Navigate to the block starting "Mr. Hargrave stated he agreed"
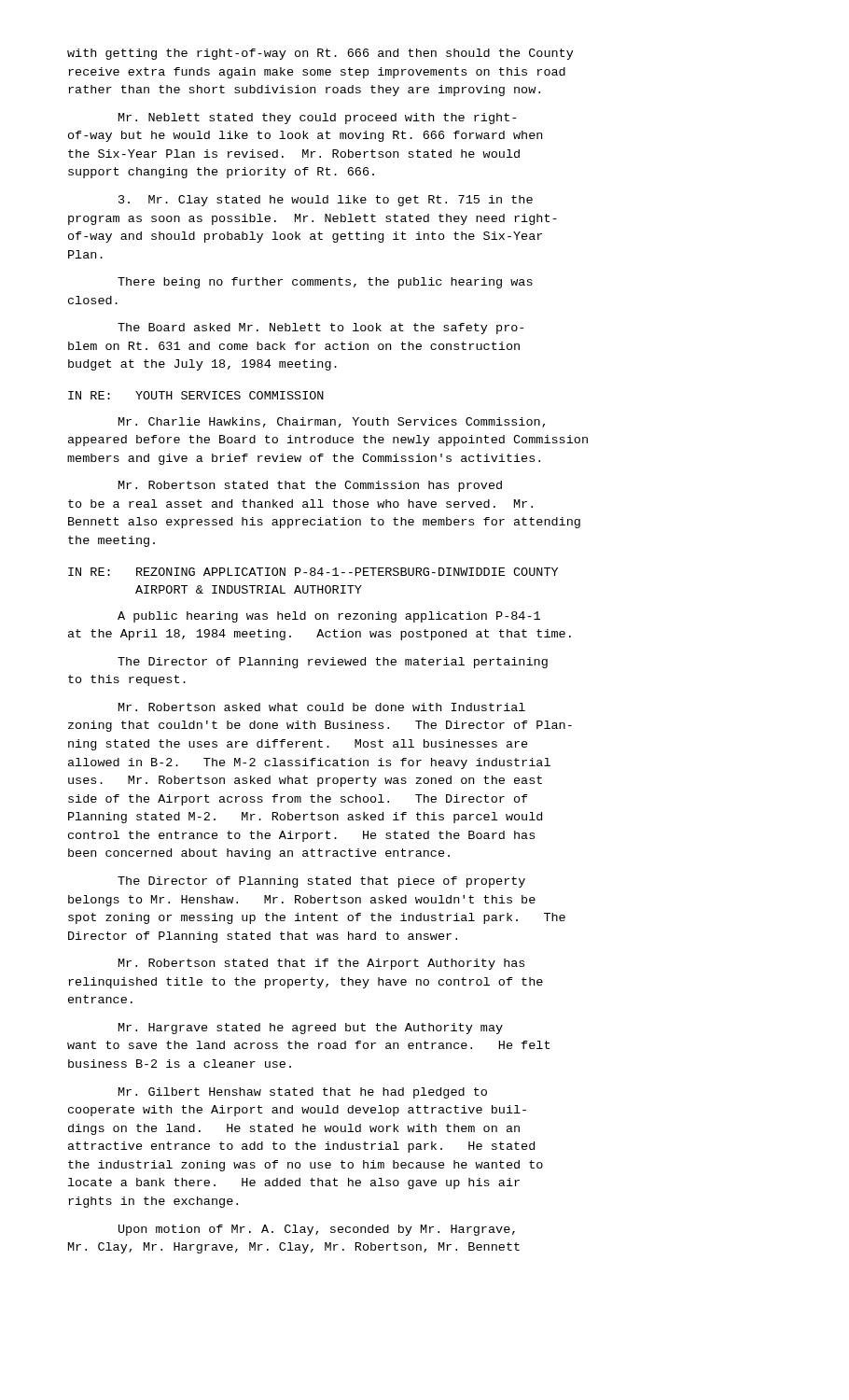 coord(309,1046)
